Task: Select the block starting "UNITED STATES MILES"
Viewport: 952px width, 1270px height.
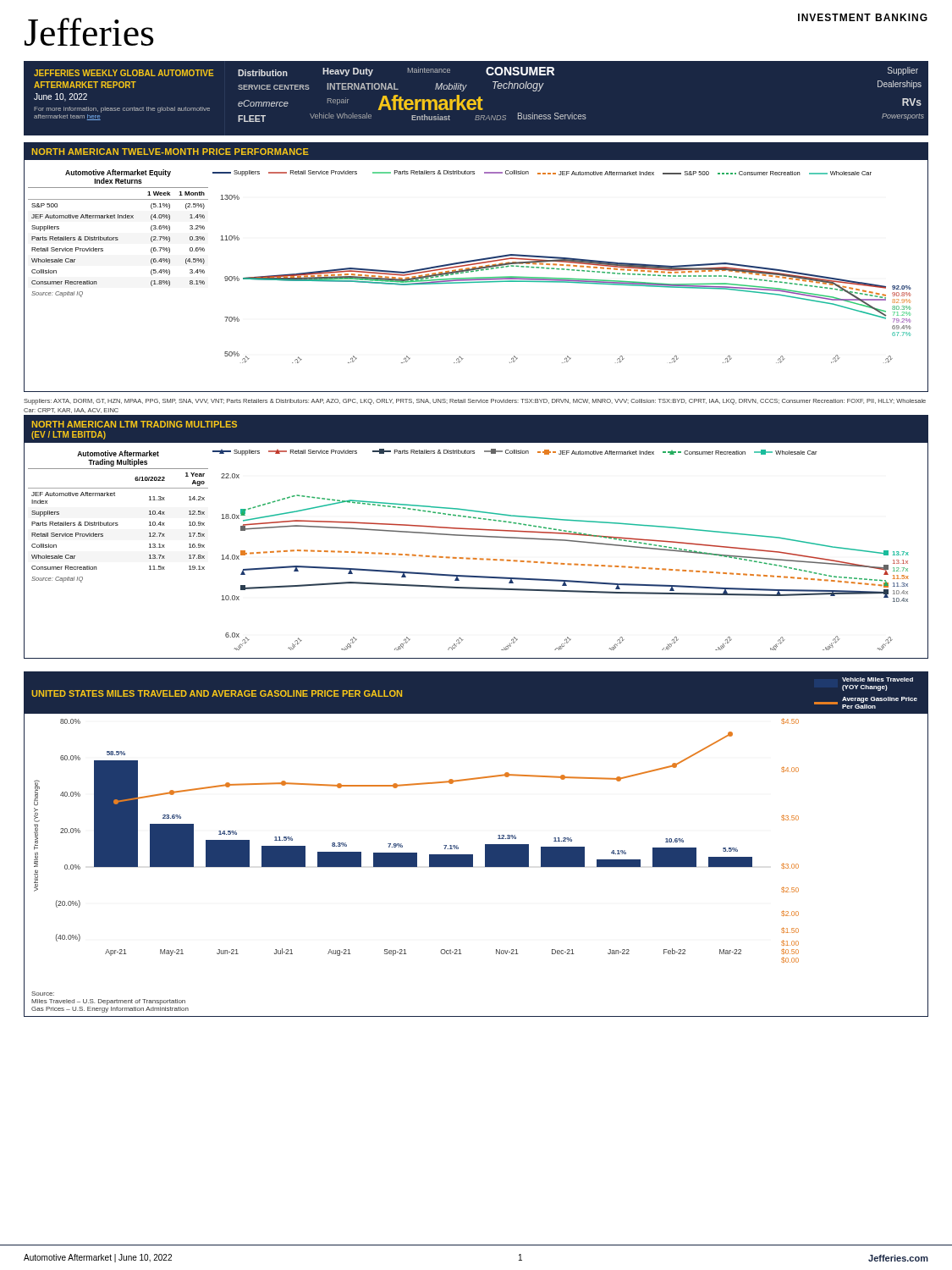Action: coord(878,679)
